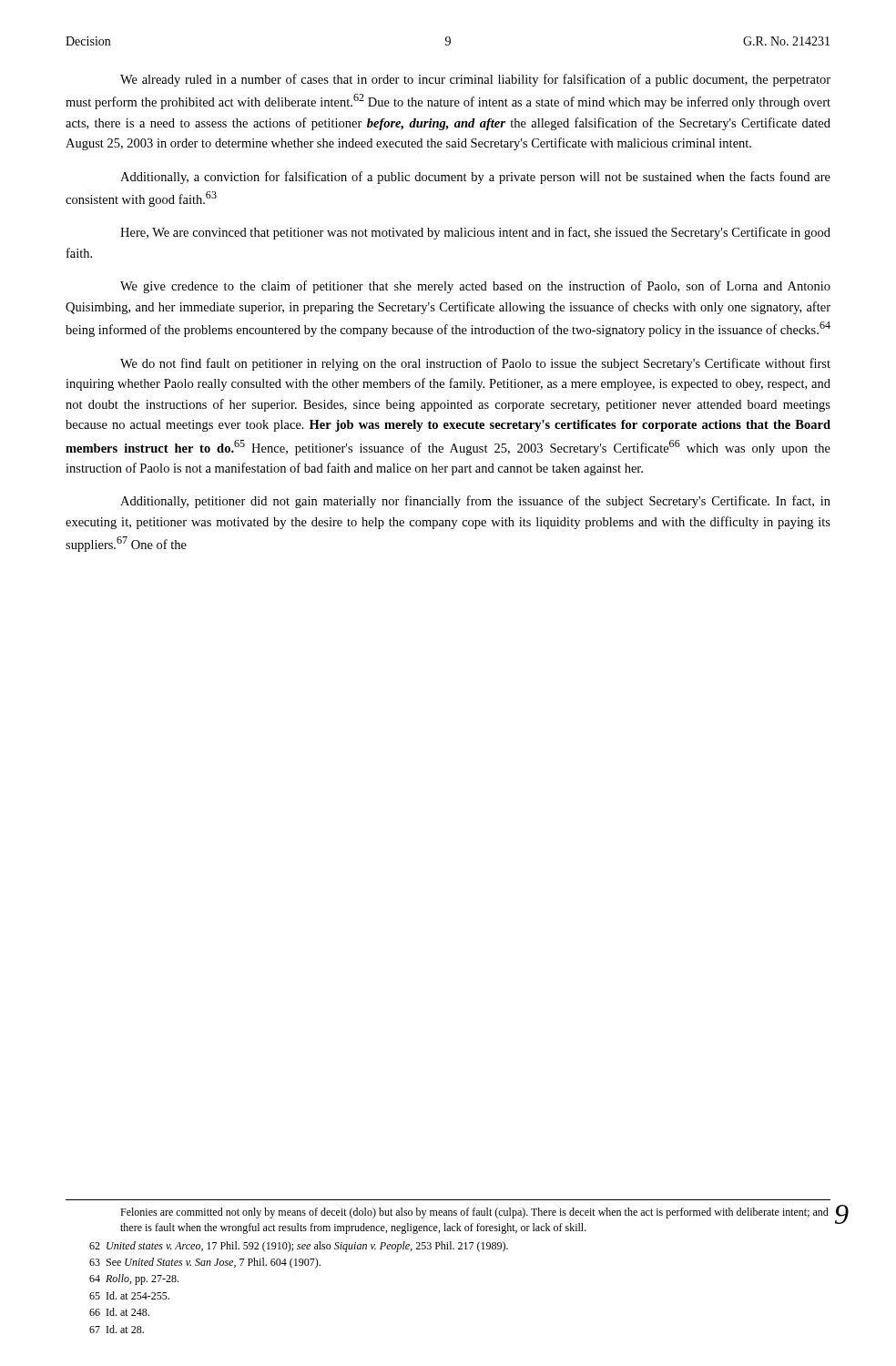Locate the text block that reads "Additionally, petitioner did not"
The height and width of the screenshot is (1366, 896).
448,523
